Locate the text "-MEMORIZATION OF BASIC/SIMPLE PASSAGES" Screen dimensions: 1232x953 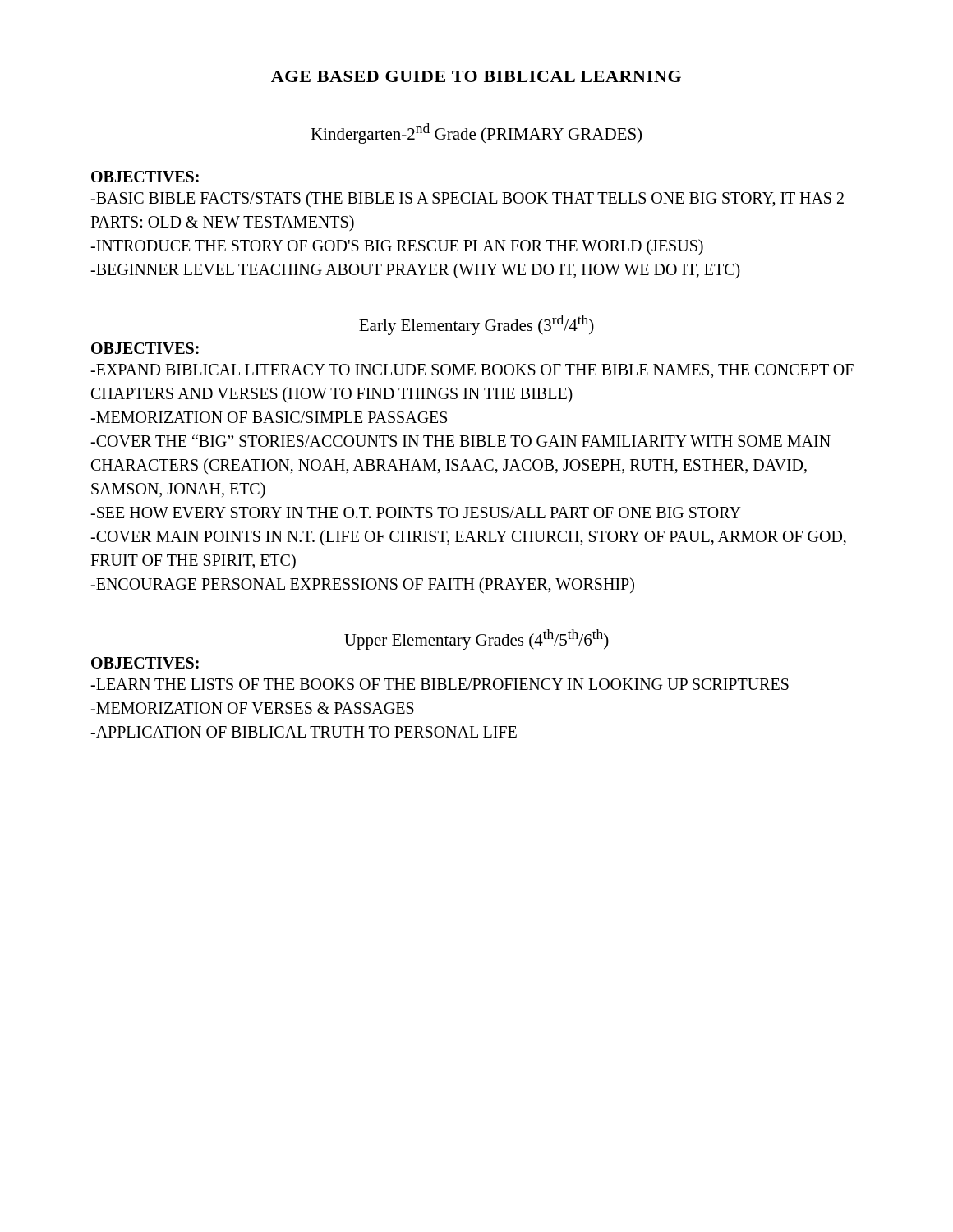pyautogui.click(x=269, y=417)
